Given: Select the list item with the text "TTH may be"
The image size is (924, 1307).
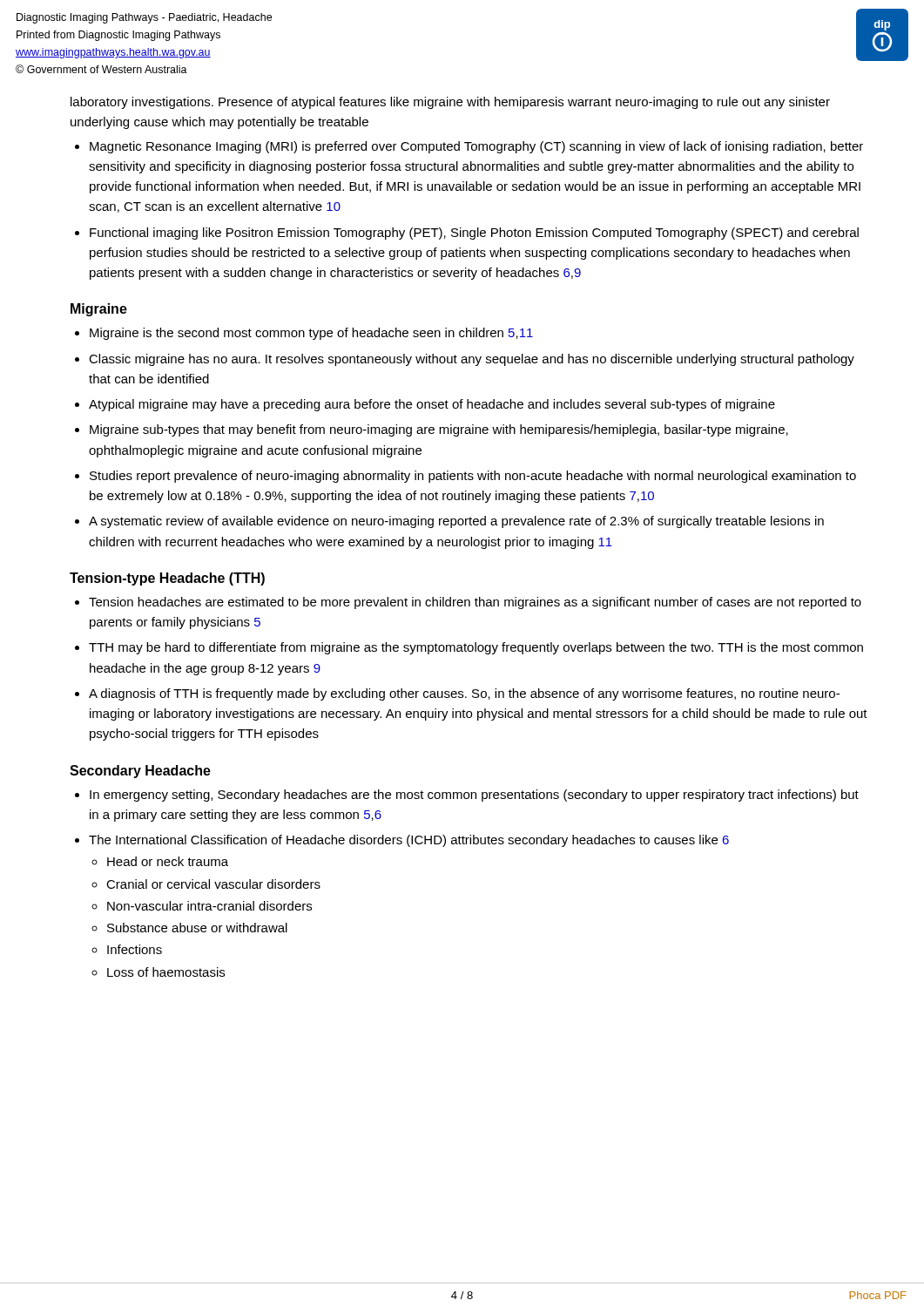Looking at the screenshot, I should click(x=476, y=657).
